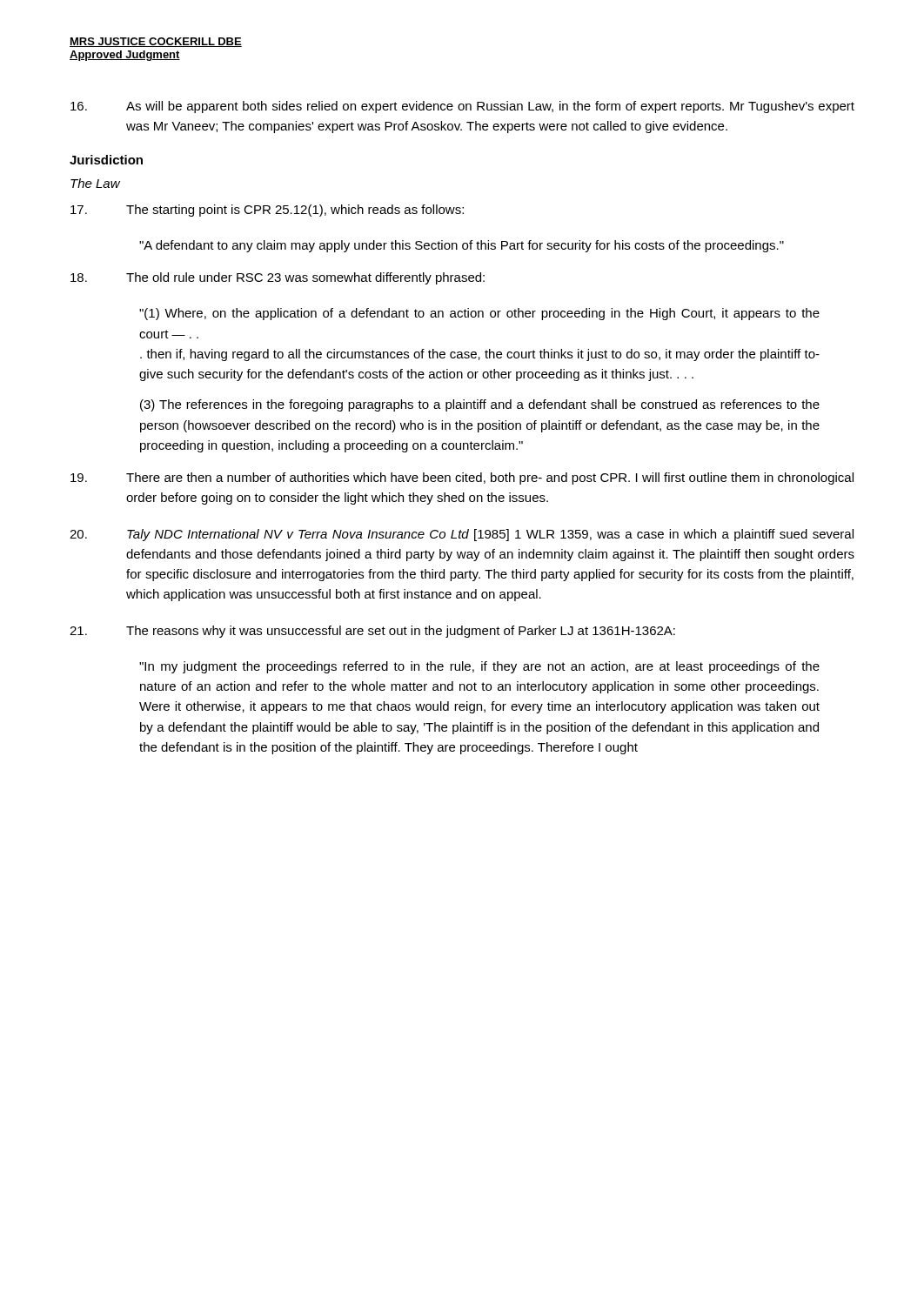924x1305 pixels.
Task: Click on the element starting ""In my judgment the"
Action: tap(479, 706)
